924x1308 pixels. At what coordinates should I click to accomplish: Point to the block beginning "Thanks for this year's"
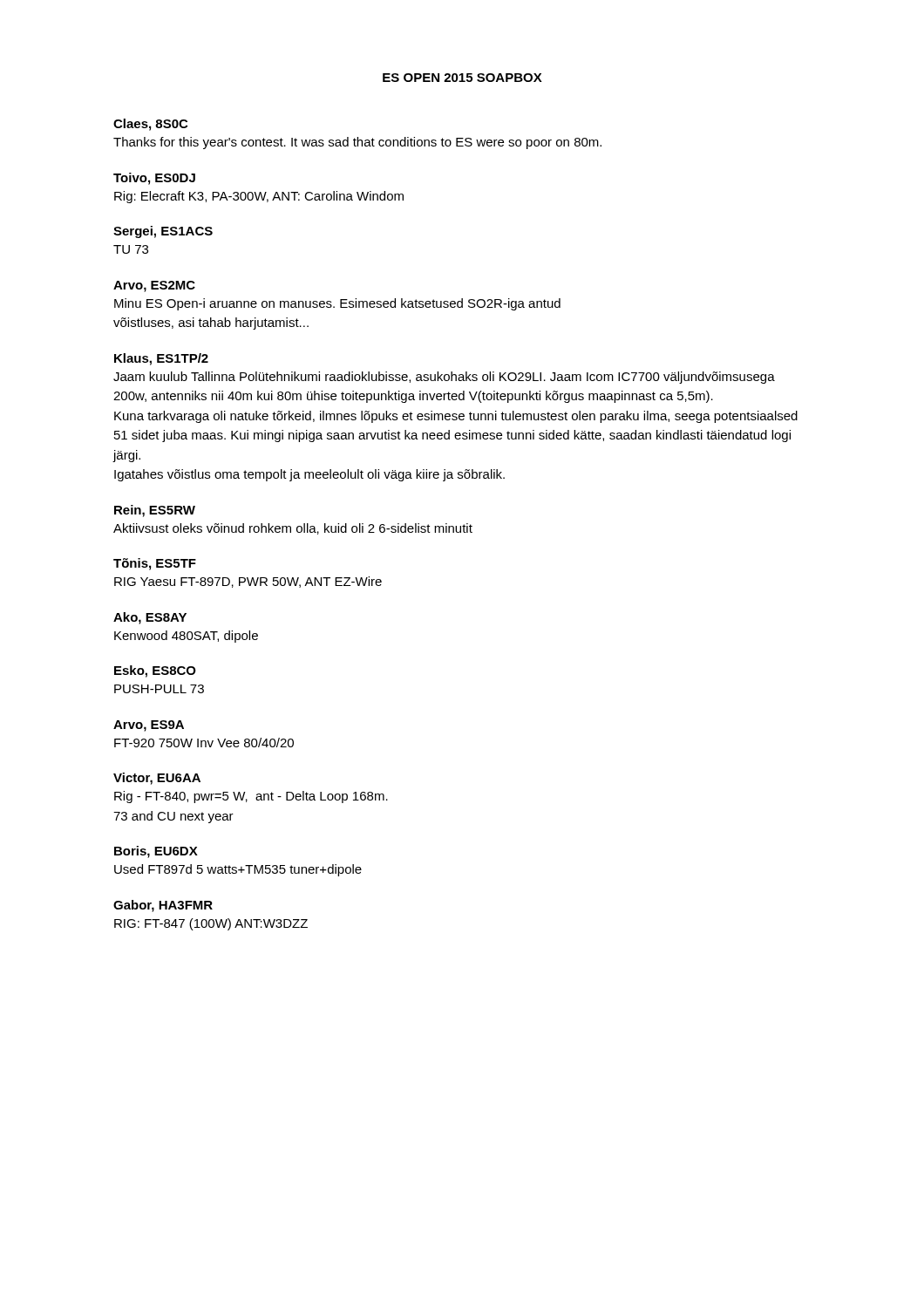(x=358, y=142)
